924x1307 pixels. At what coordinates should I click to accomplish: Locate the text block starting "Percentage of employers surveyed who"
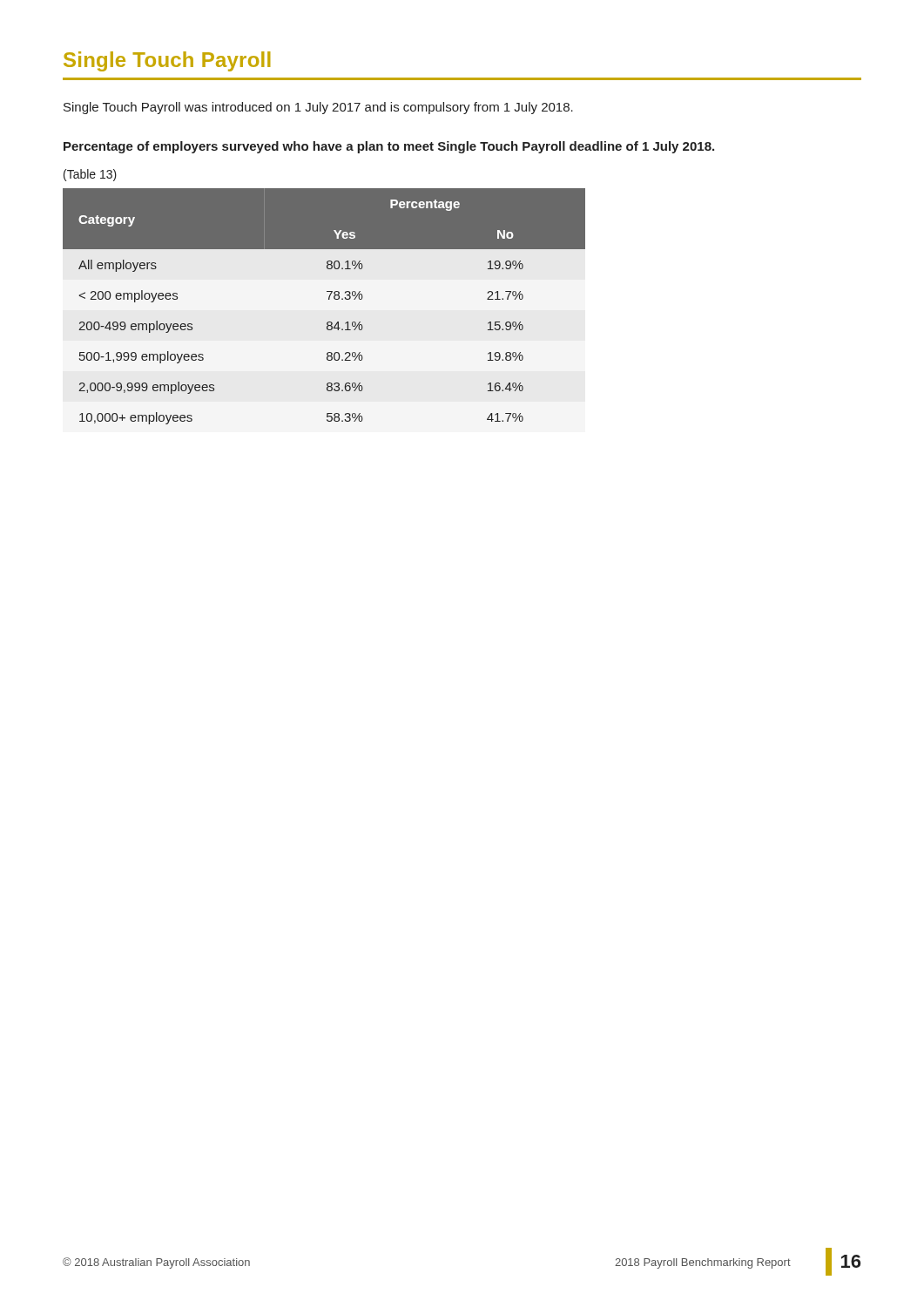point(389,146)
